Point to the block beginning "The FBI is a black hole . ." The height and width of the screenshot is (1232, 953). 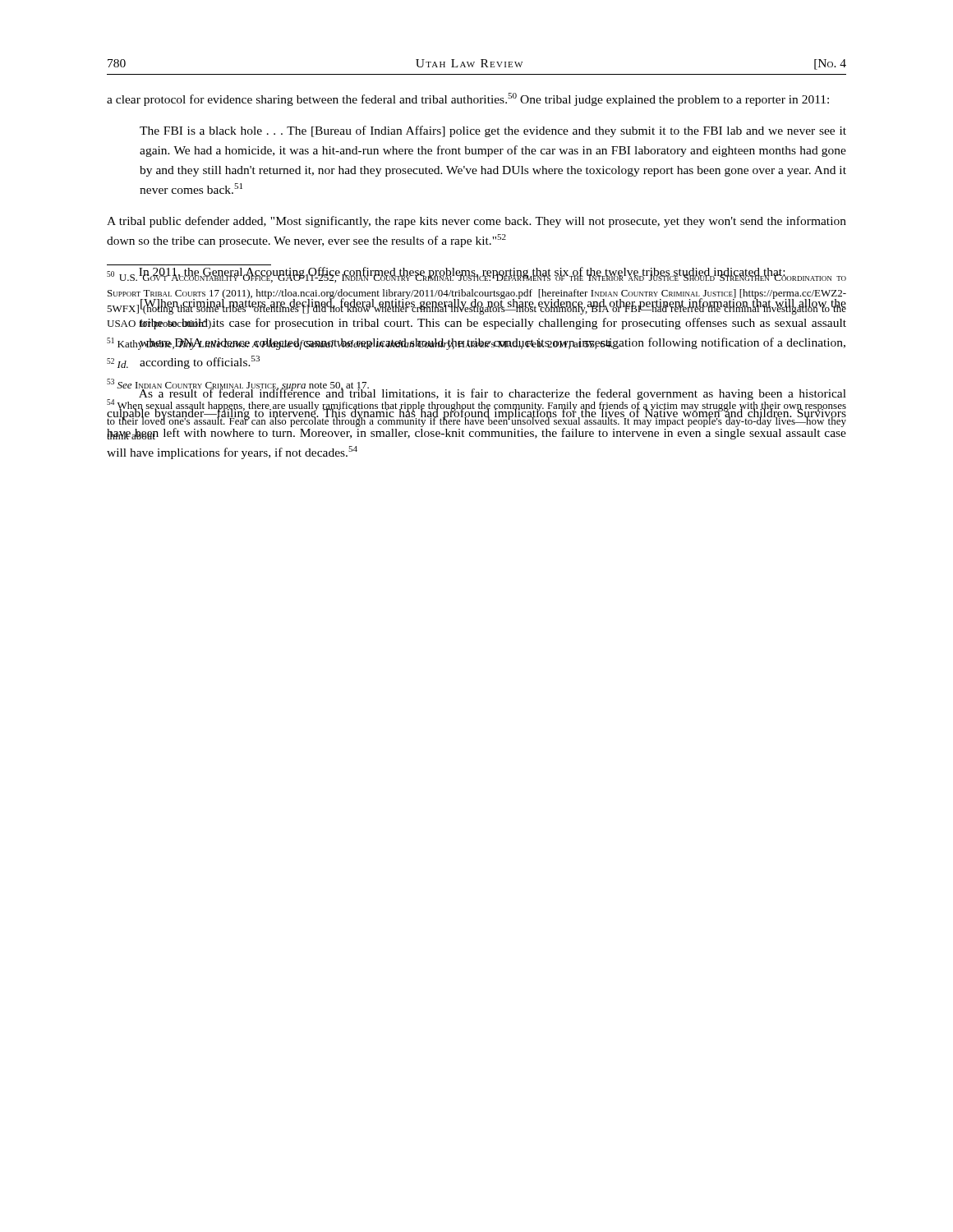[x=493, y=160]
